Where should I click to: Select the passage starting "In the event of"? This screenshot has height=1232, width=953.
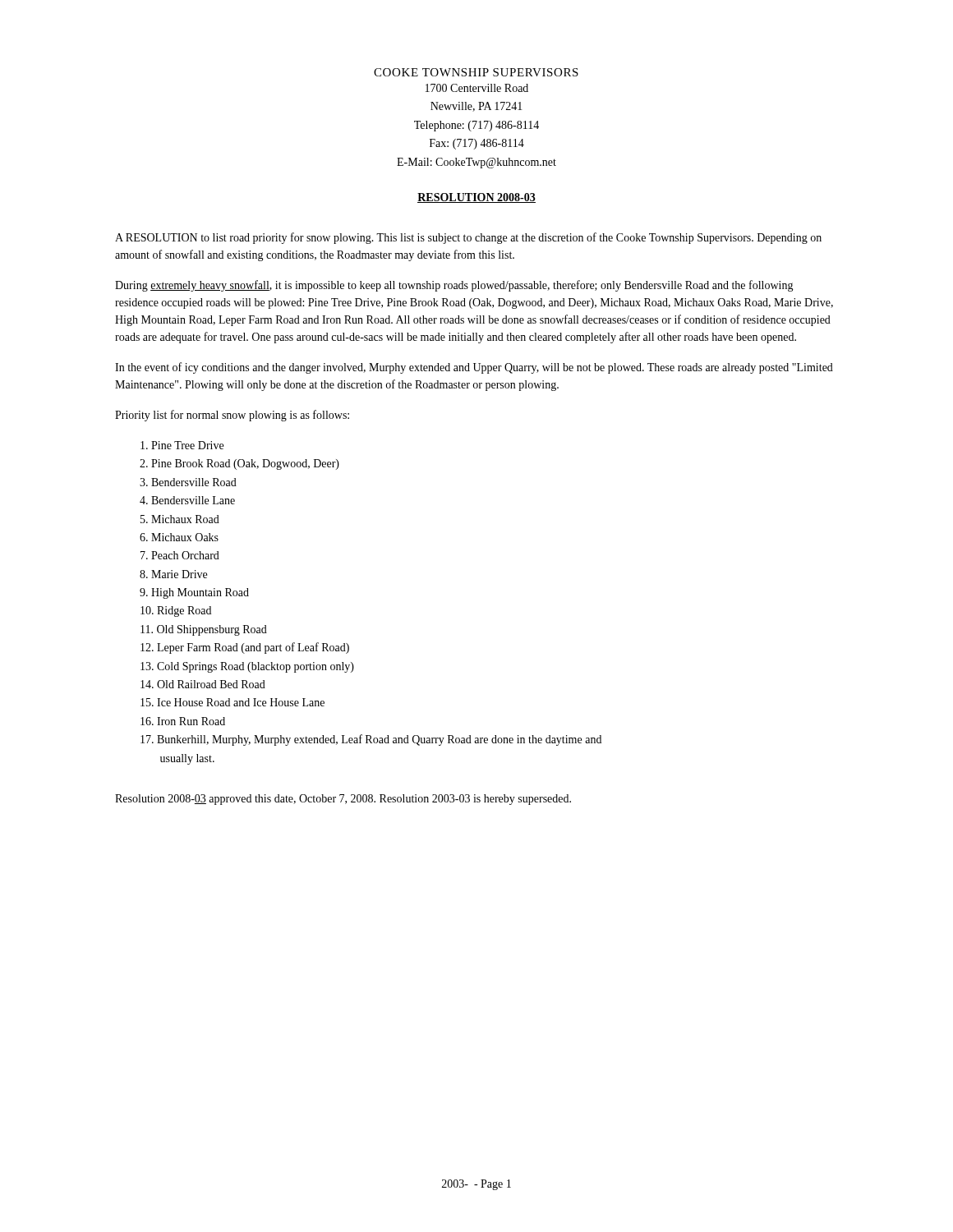click(474, 376)
